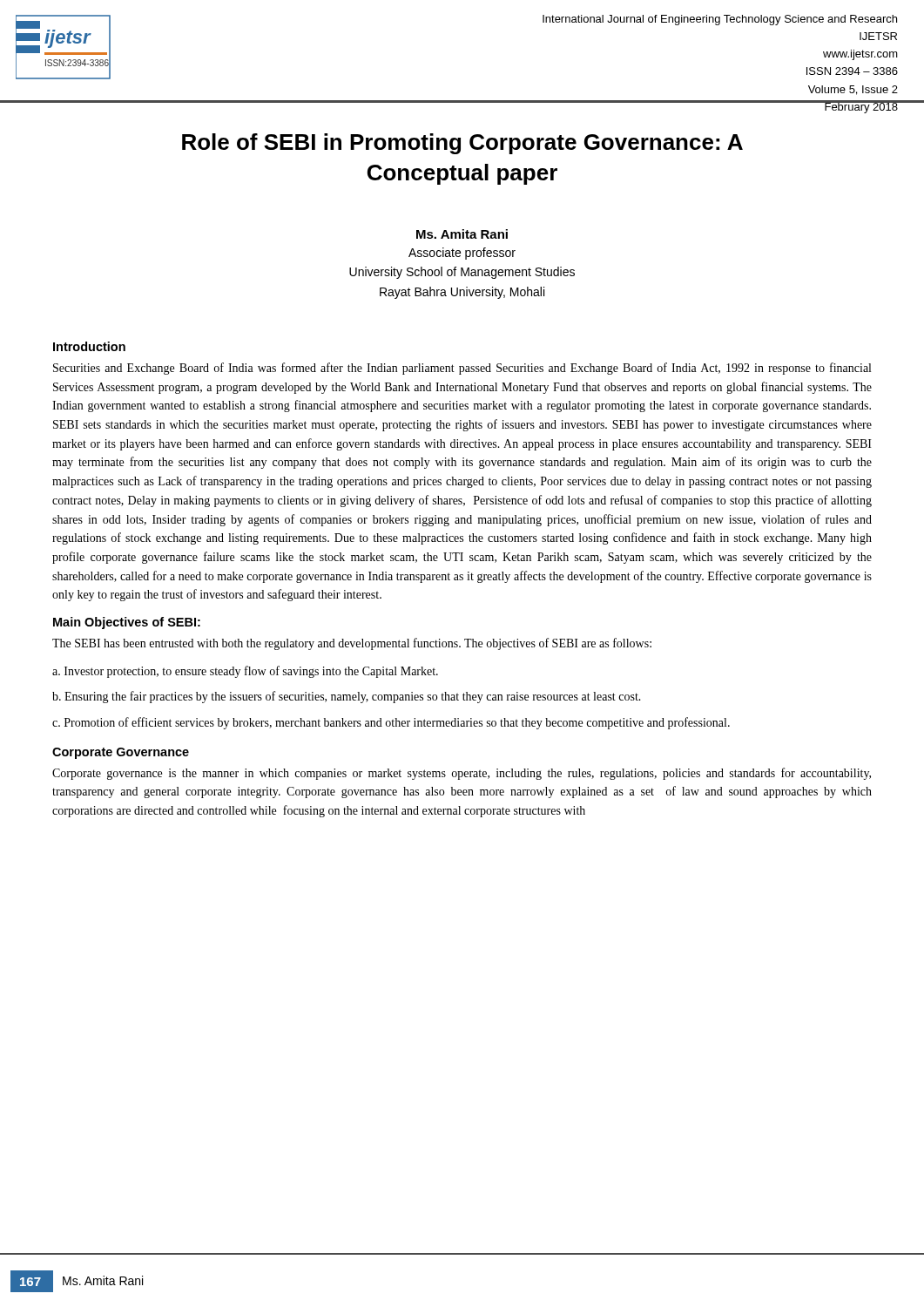Navigate to the text block starting "Corporate governance is the manner in which"
Screen dimensions: 1307x924
[462, 792]
